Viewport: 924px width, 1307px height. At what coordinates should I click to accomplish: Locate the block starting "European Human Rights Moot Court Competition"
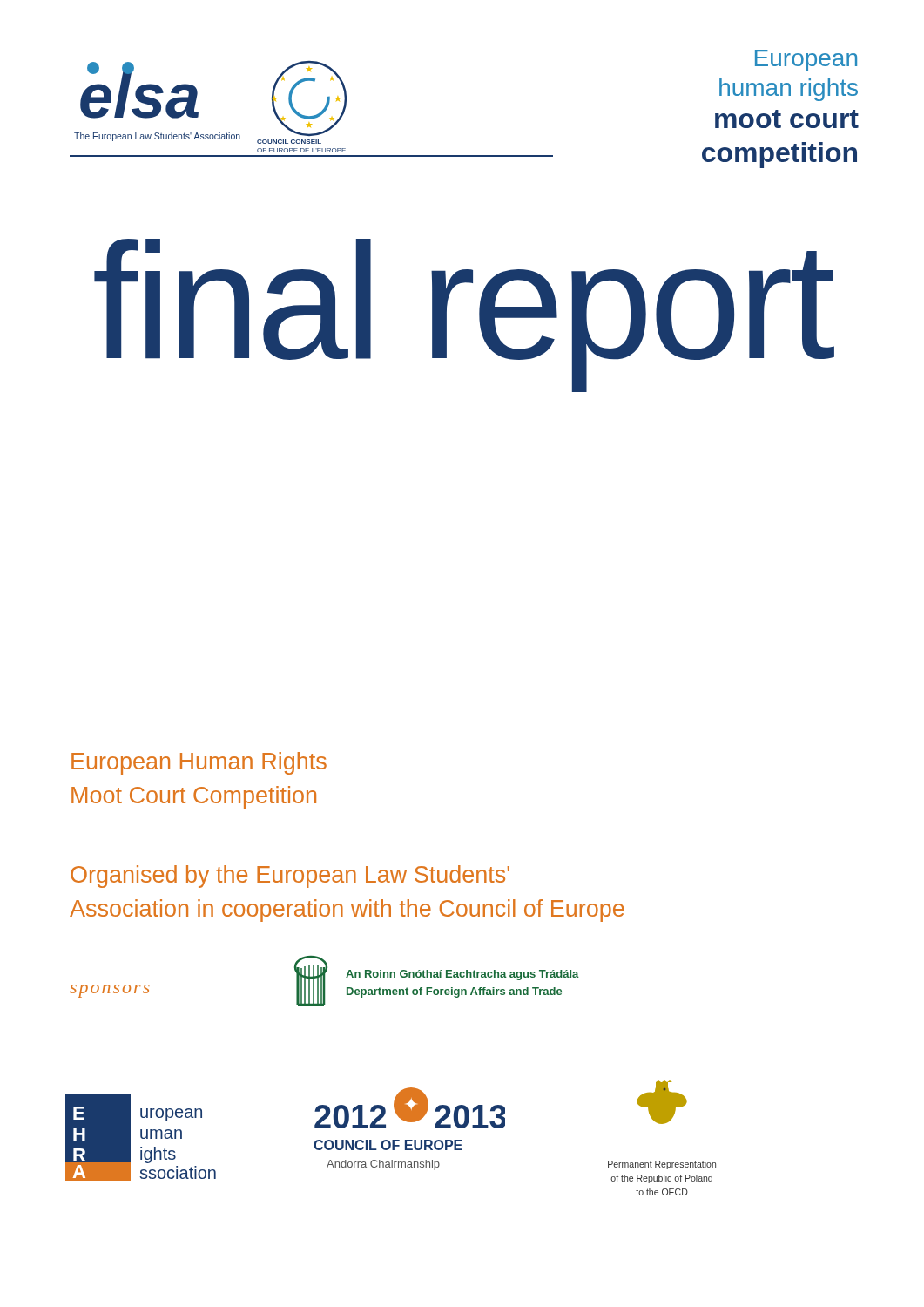coord(198,779)
